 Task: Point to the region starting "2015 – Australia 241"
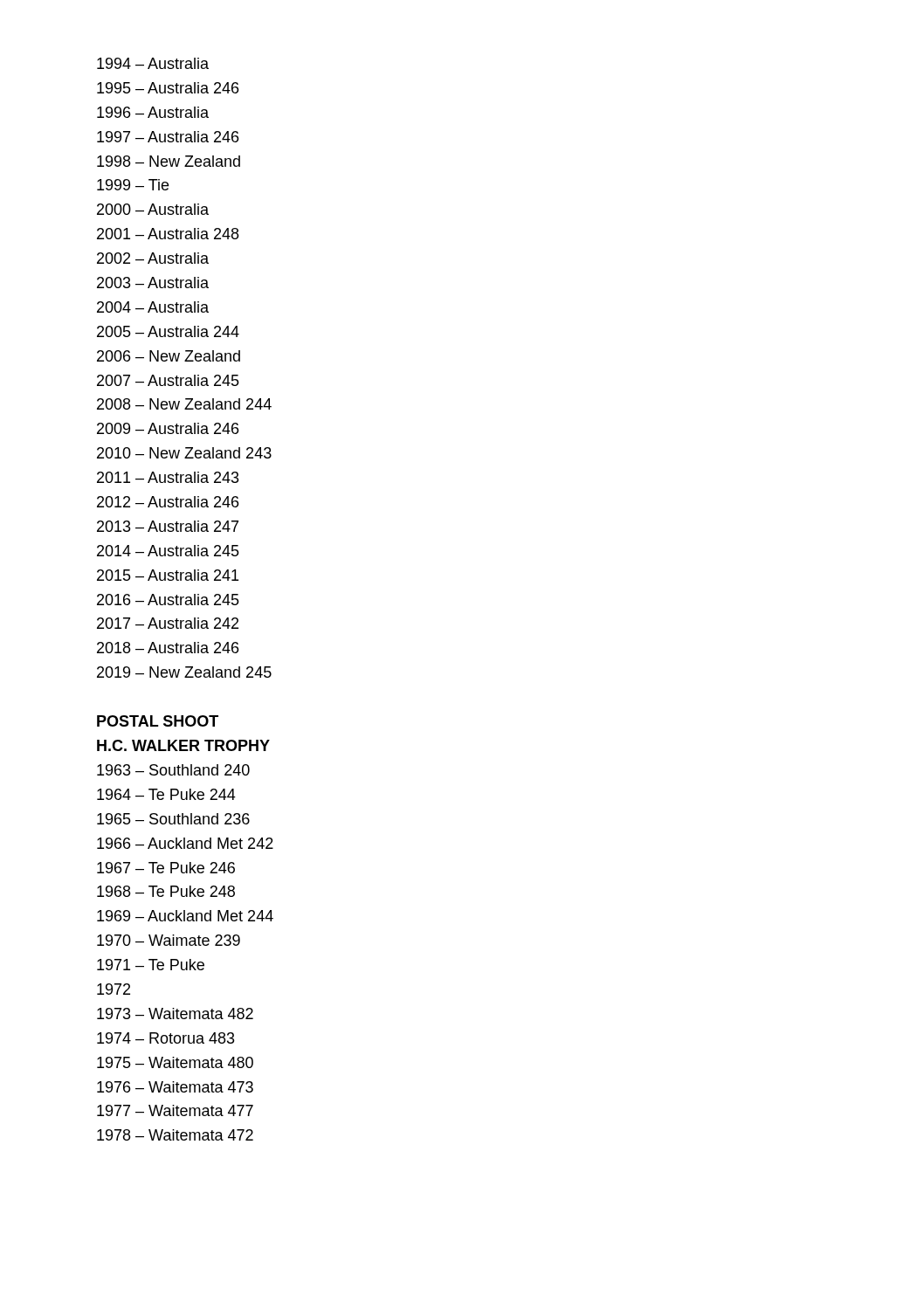point(168,575)
